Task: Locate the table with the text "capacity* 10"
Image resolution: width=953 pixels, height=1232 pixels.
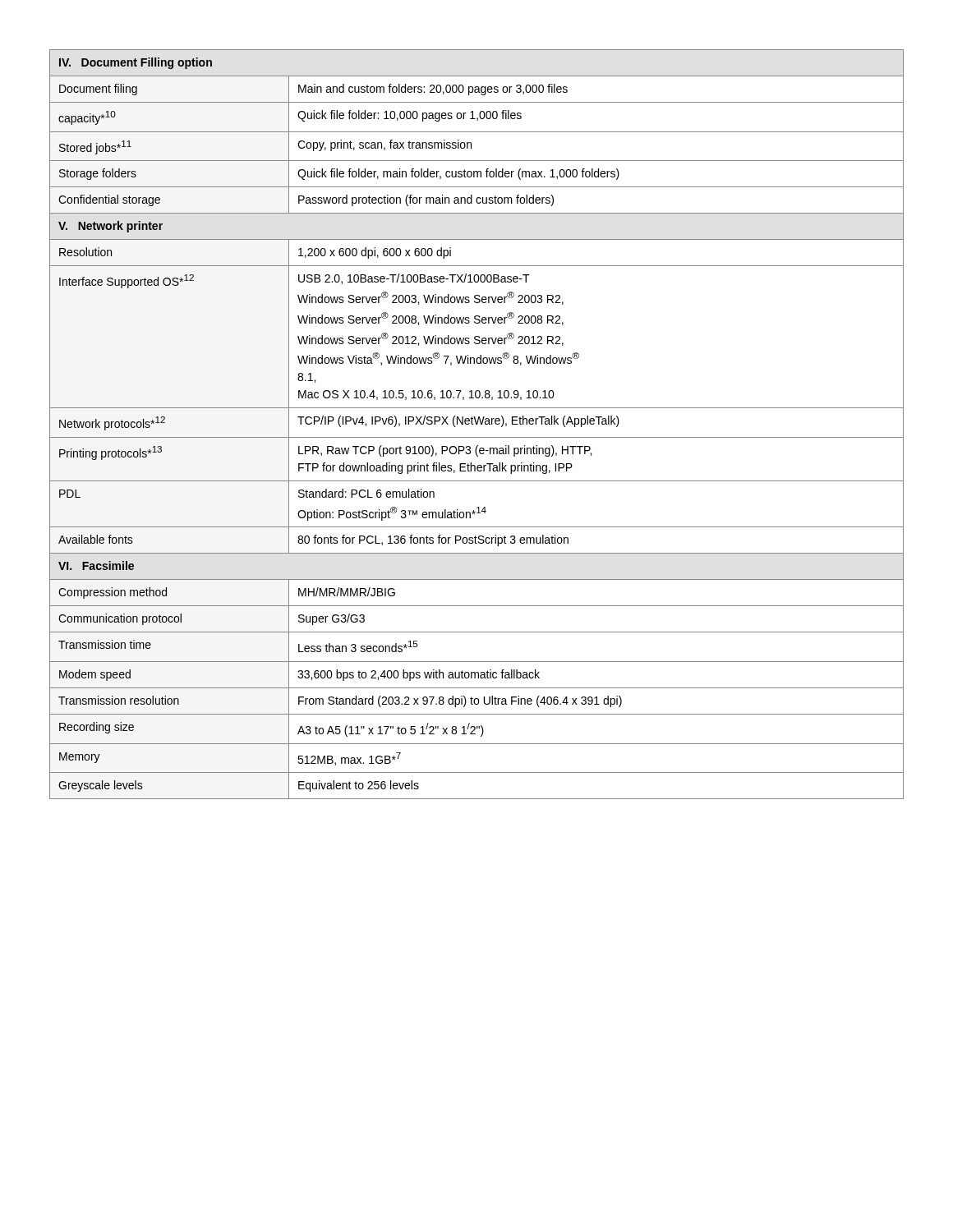Action: click(476, 424)
